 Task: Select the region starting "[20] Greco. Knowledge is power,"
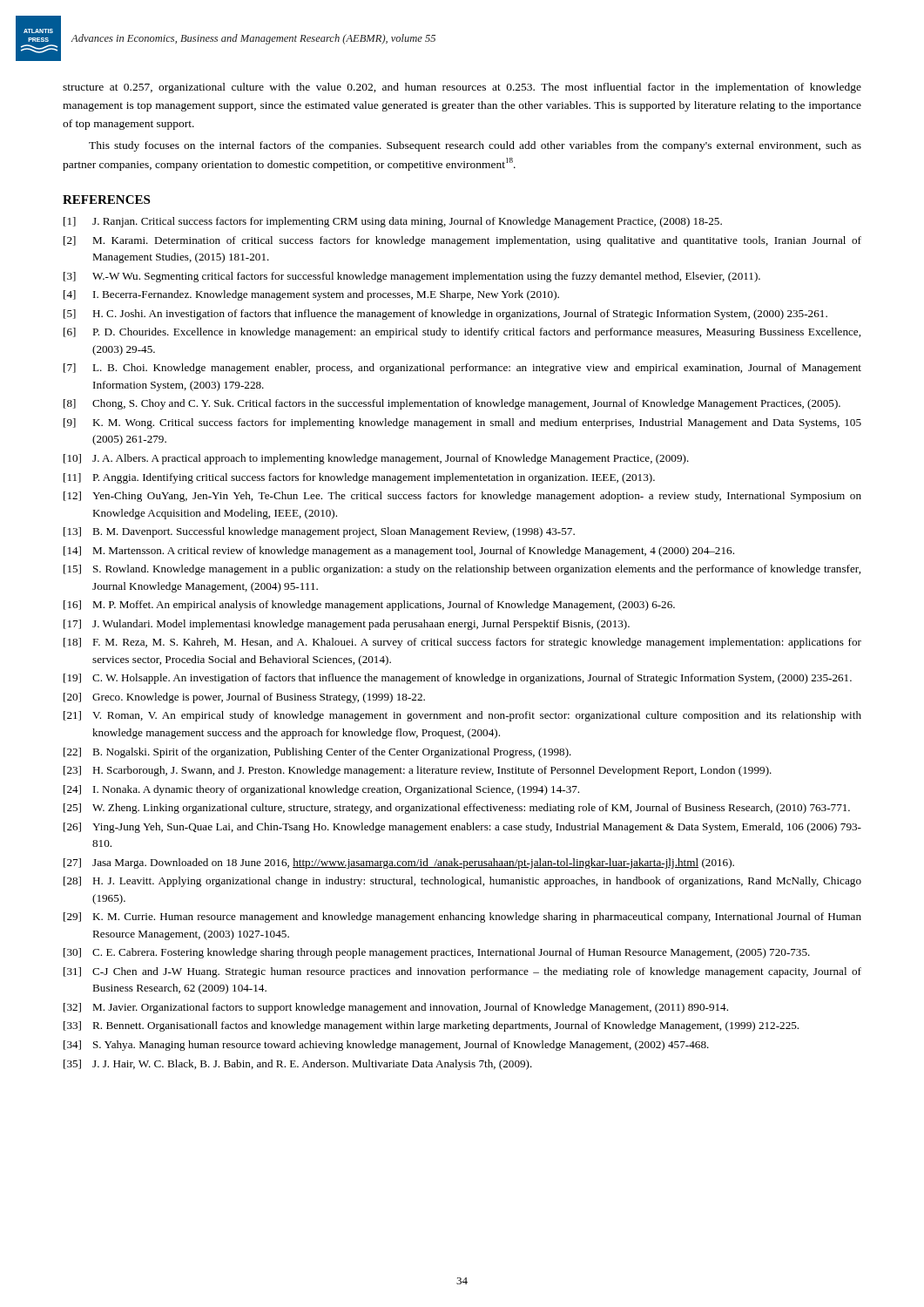click(244, 698)
